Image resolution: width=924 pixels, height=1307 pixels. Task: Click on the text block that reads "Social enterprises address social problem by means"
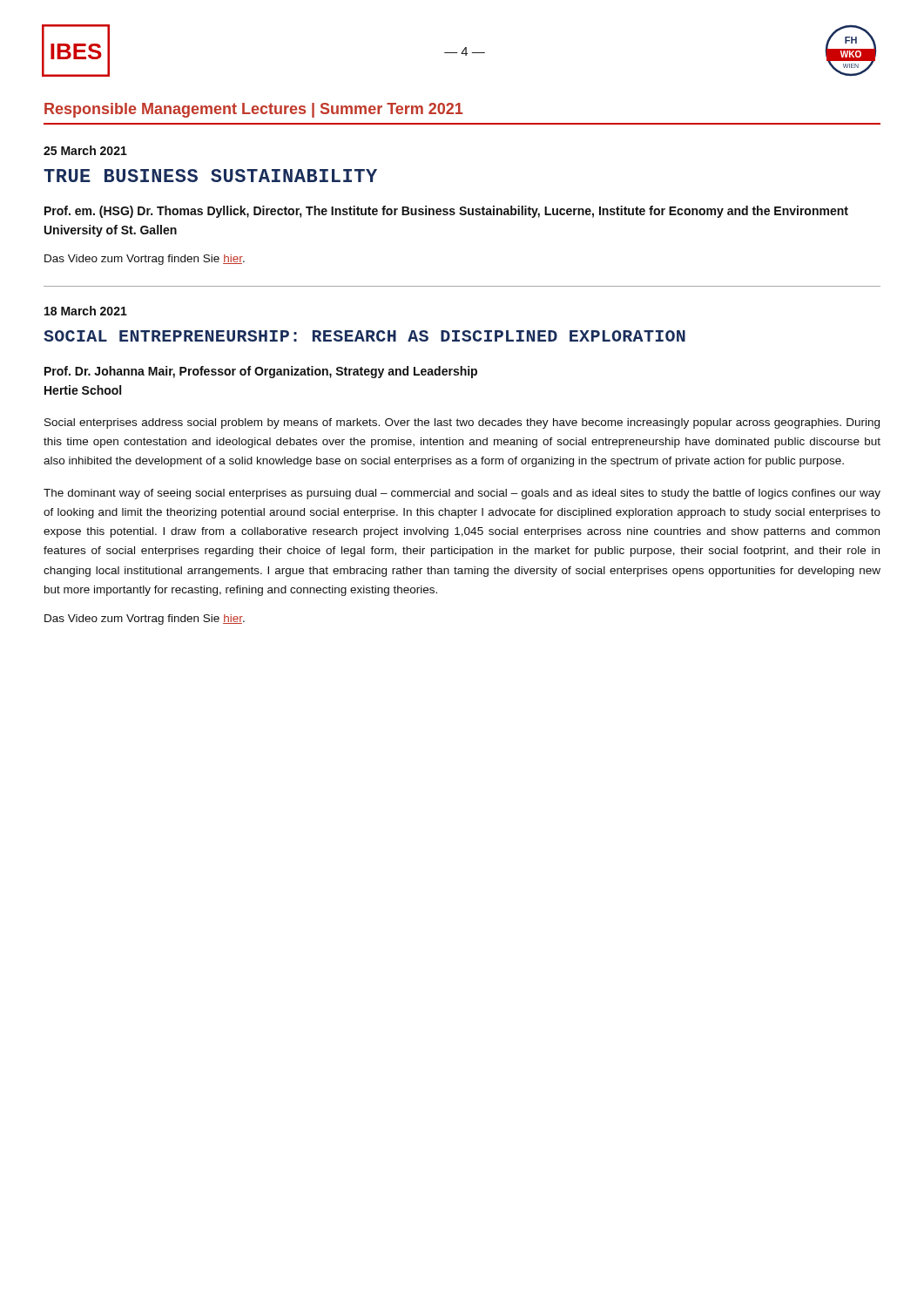click(x=462, y=441)
